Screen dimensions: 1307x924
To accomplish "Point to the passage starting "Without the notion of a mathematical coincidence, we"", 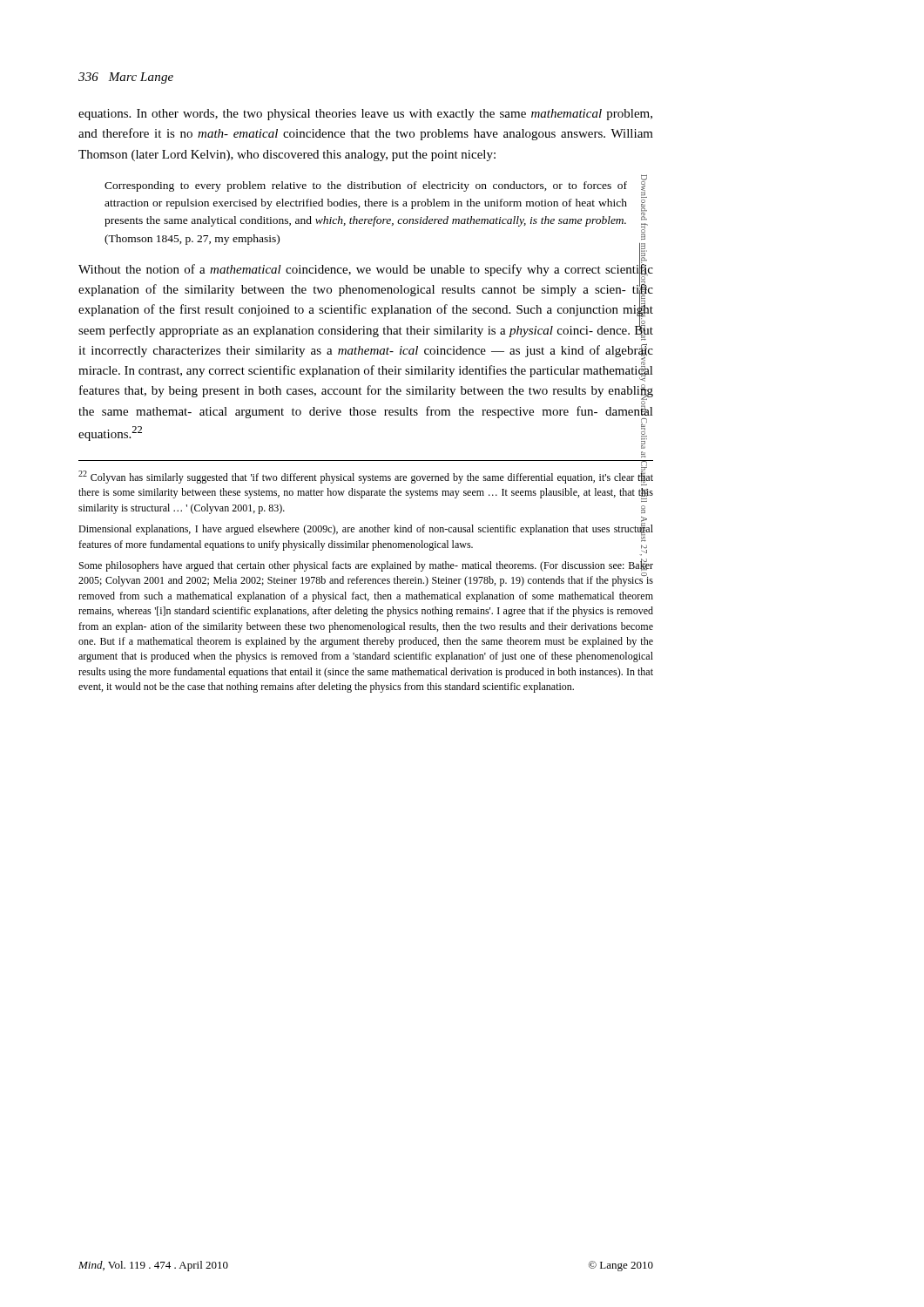I will tap(366, 351).
